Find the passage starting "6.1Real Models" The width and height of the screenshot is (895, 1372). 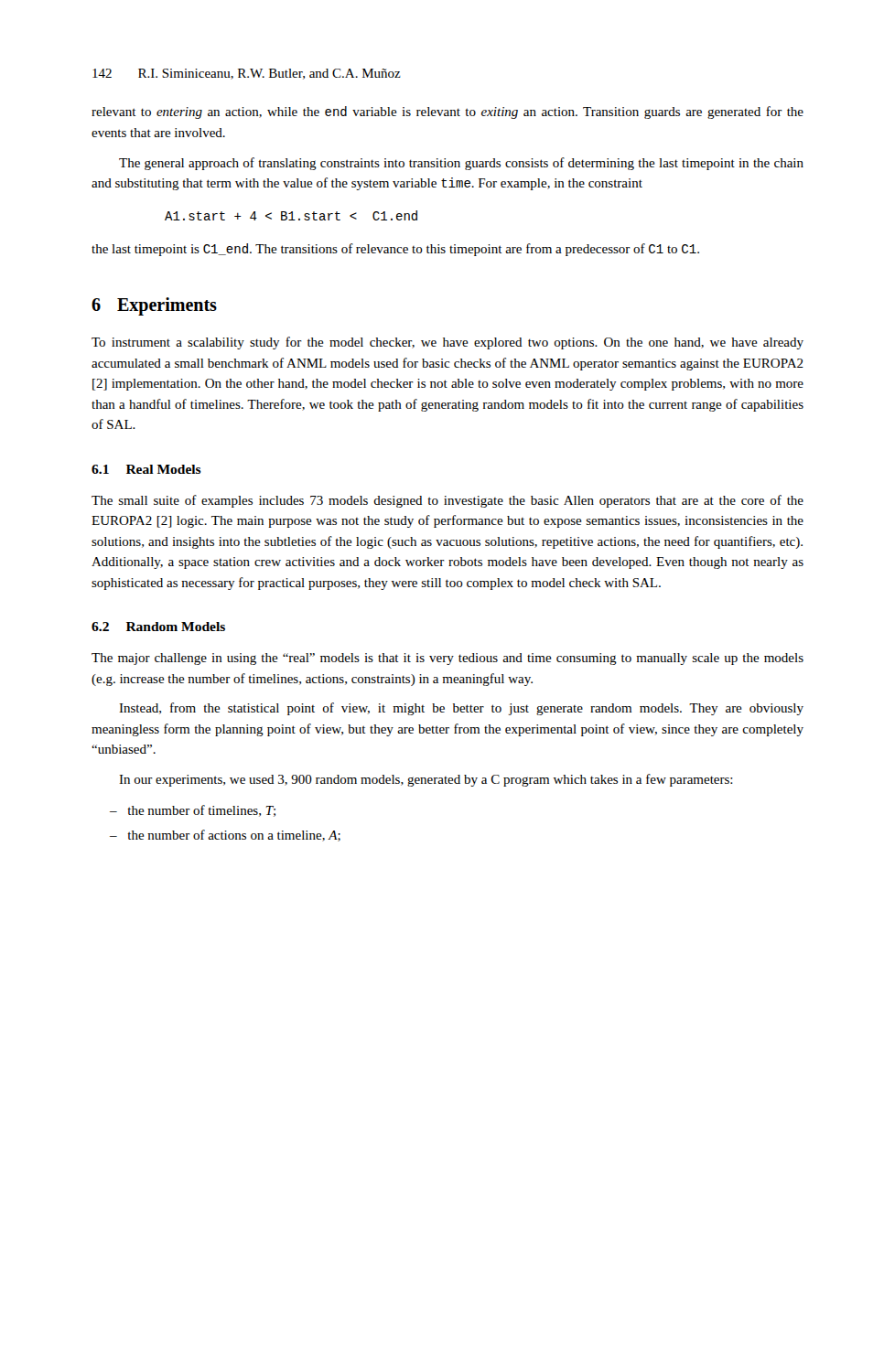pyautogui.click(x=146, y=469)
